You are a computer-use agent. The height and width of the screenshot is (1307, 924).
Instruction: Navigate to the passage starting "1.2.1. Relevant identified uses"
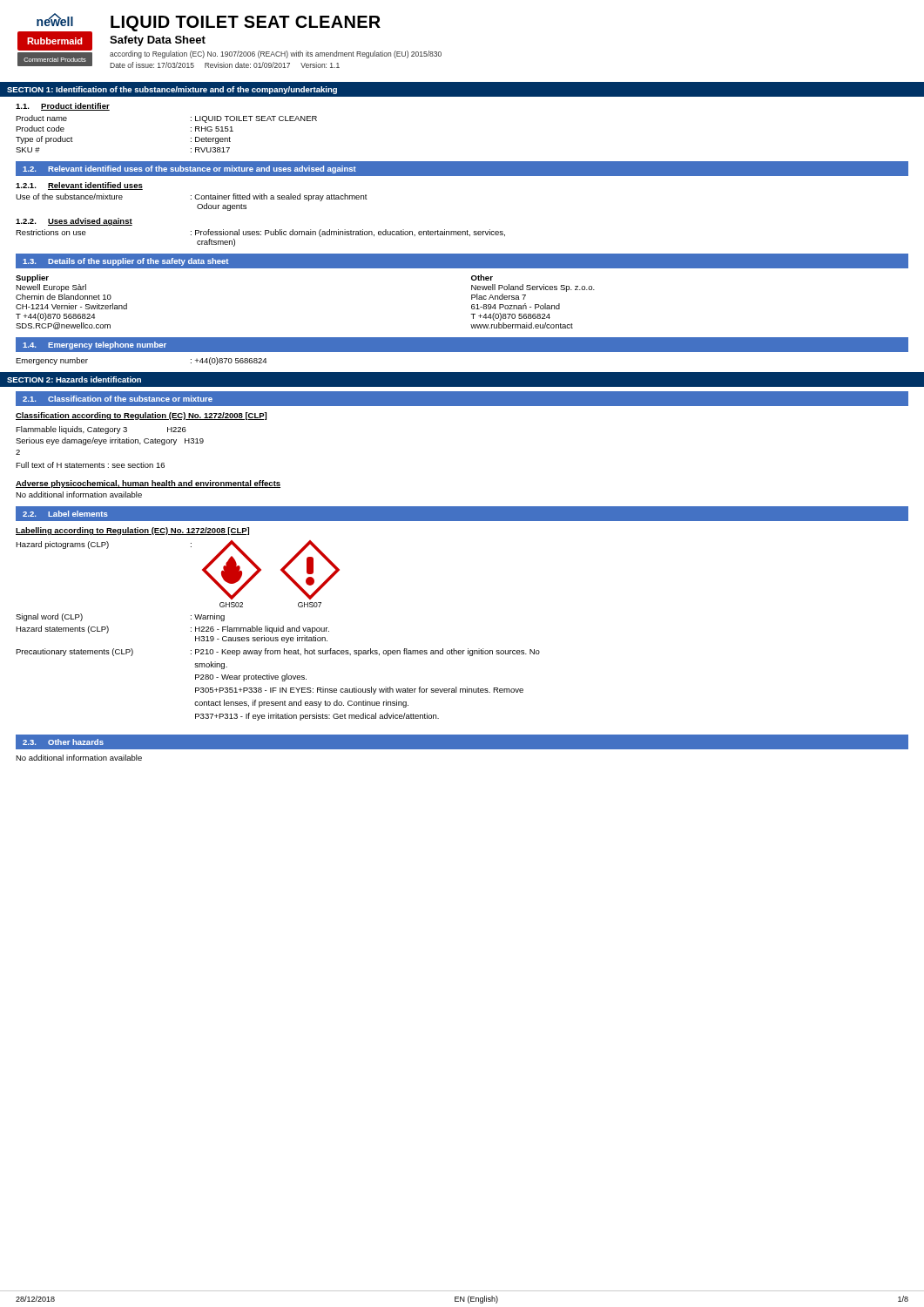pyautogui.click(x=79, y=185)
